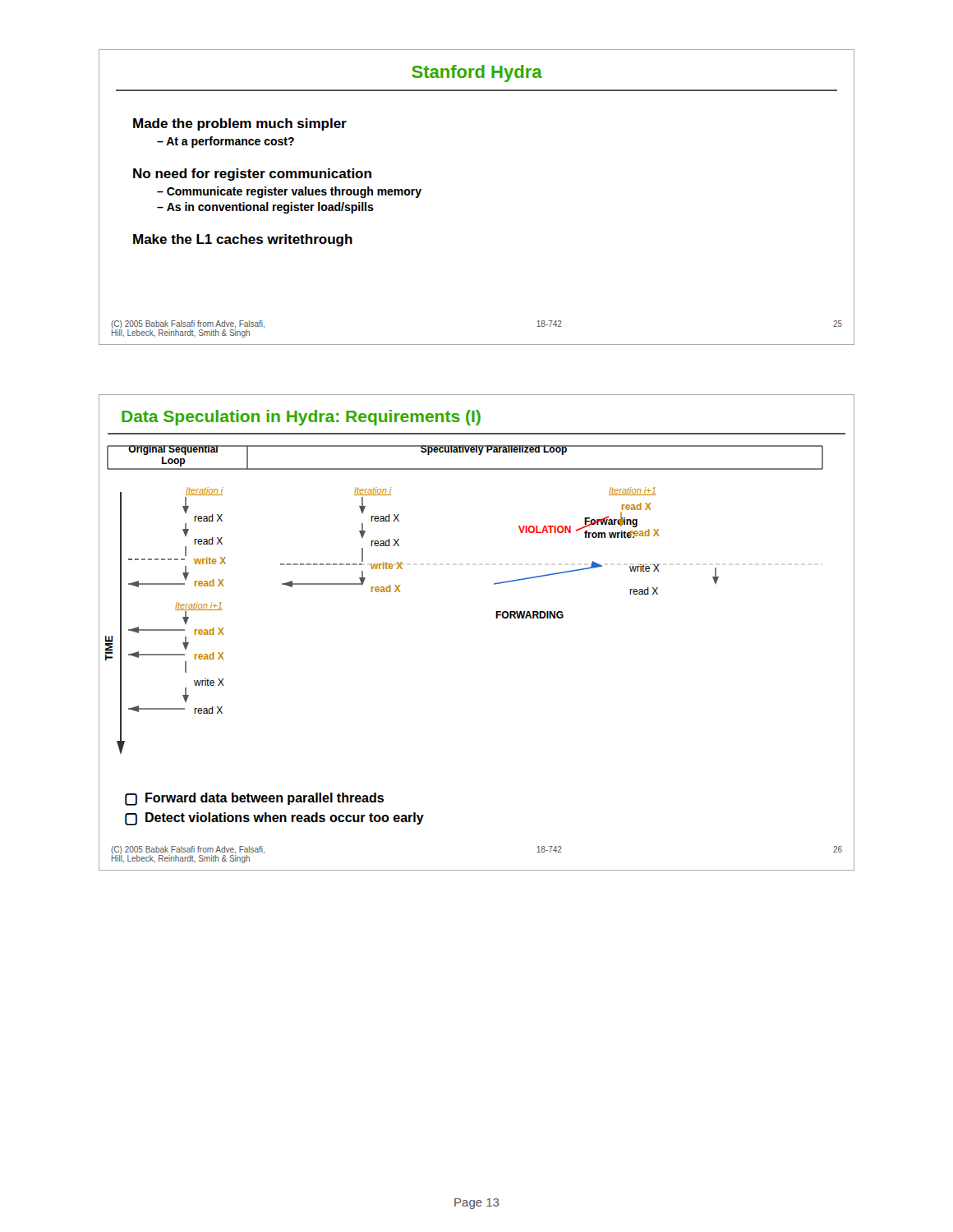Viewport: 953px width, 1232px height.
Task: Find the list item with the text "Made the problem much simpler"
Action: (x=239, y=124)
